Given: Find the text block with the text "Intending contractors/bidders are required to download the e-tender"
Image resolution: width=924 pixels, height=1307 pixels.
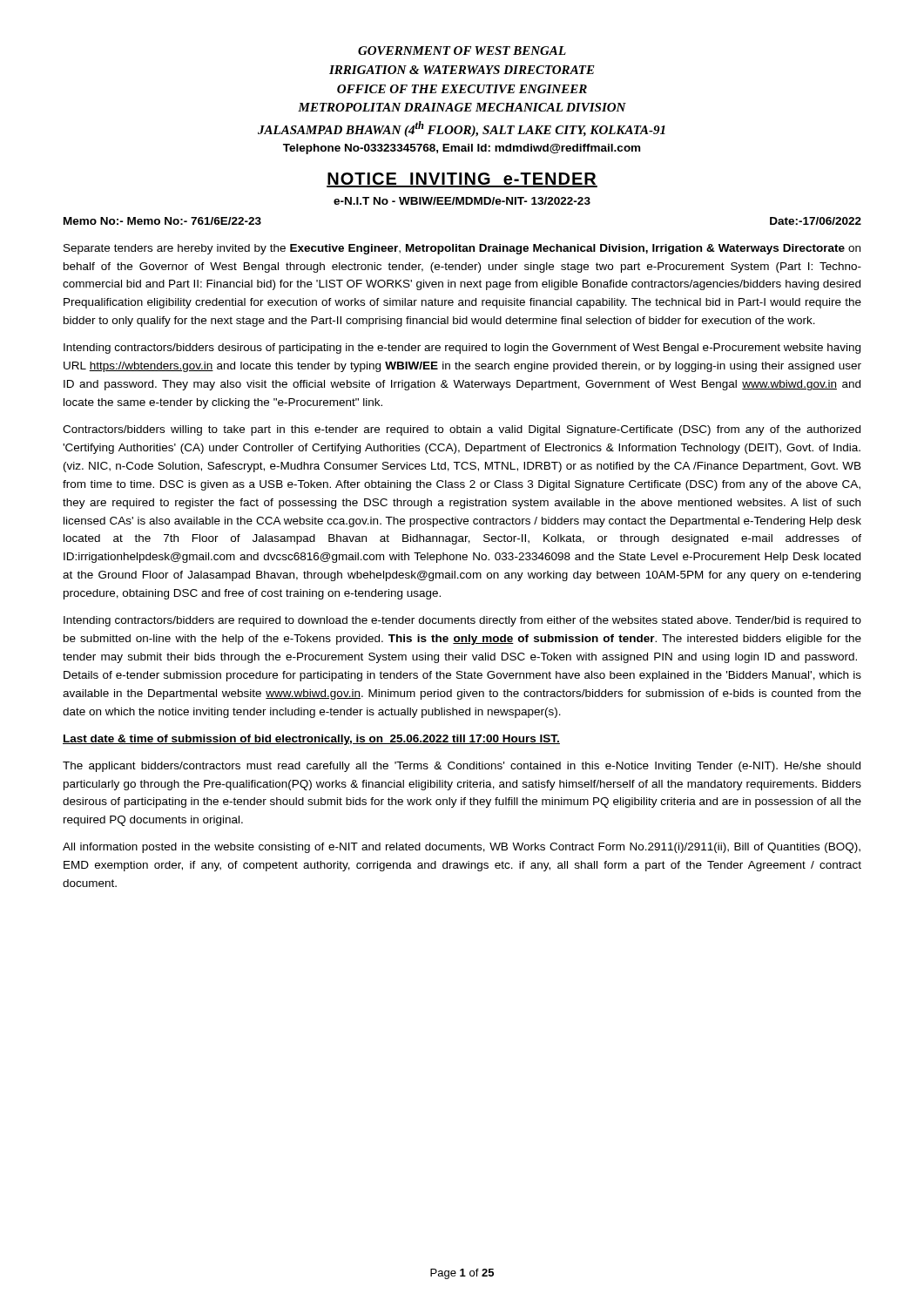Looking at the screenshot, I should (x=462, y=666).
